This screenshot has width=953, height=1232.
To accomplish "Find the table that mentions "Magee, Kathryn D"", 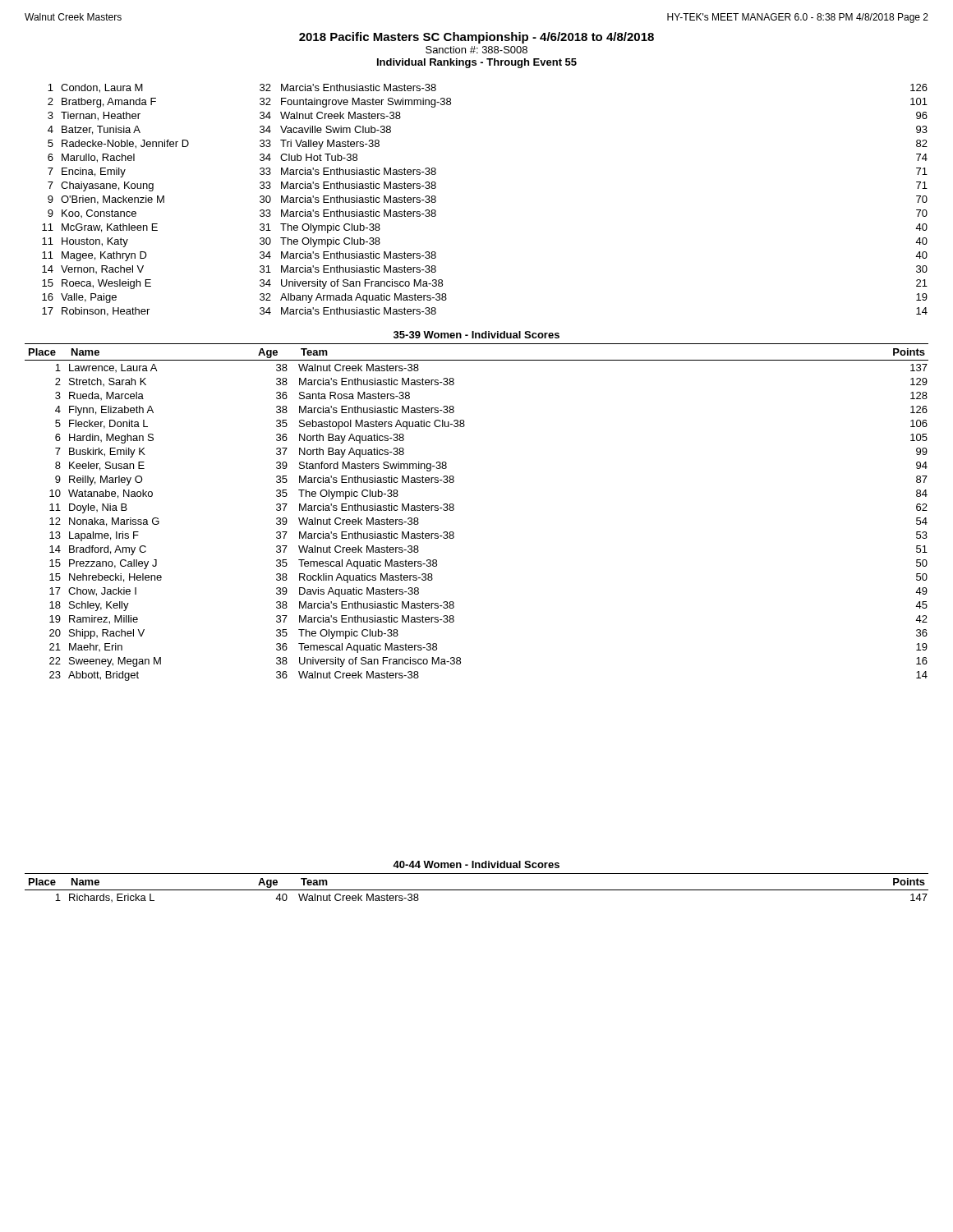I will click(x=476, y=199).
